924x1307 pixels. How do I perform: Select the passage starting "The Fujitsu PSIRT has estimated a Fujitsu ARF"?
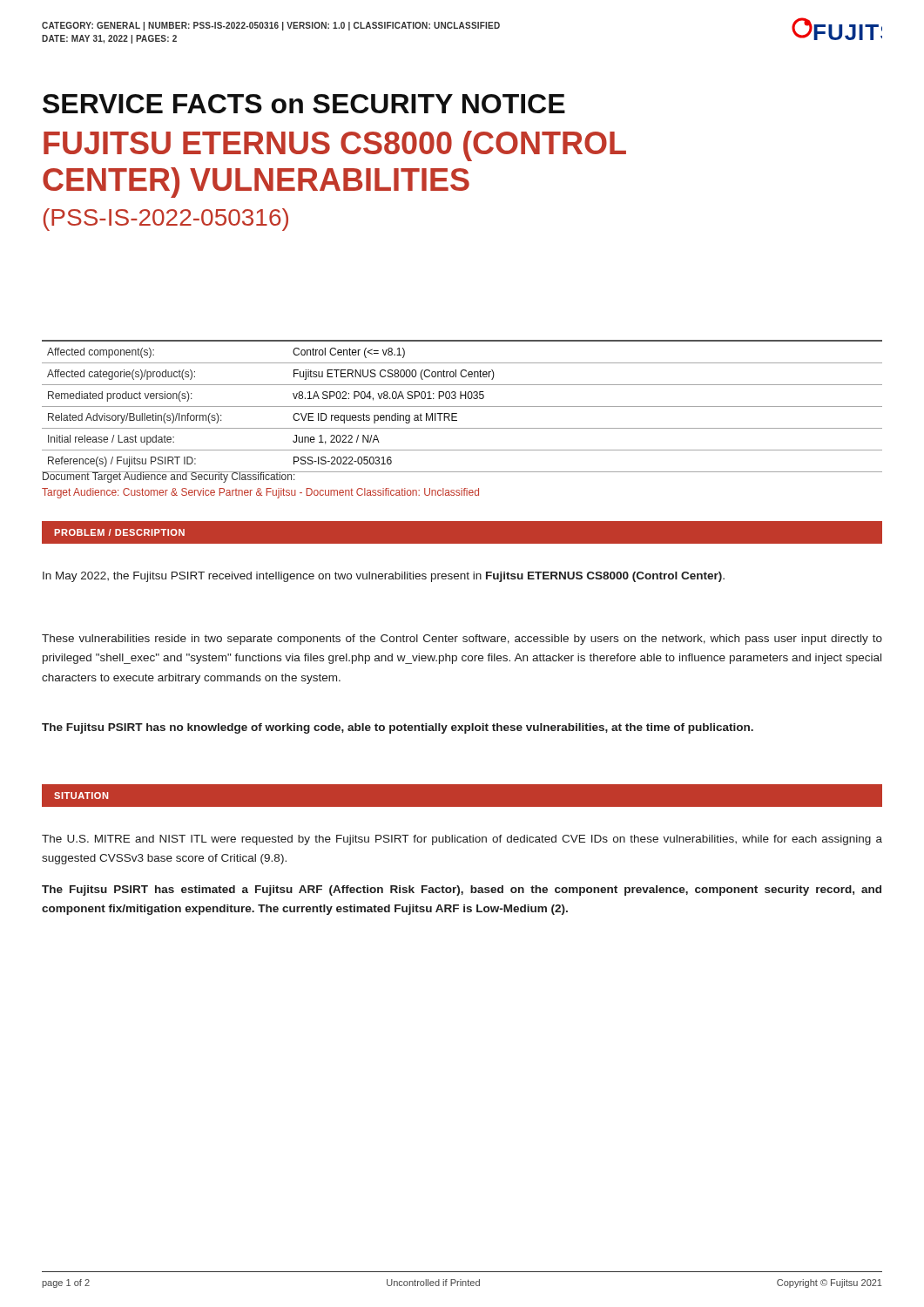pos(462,899)
